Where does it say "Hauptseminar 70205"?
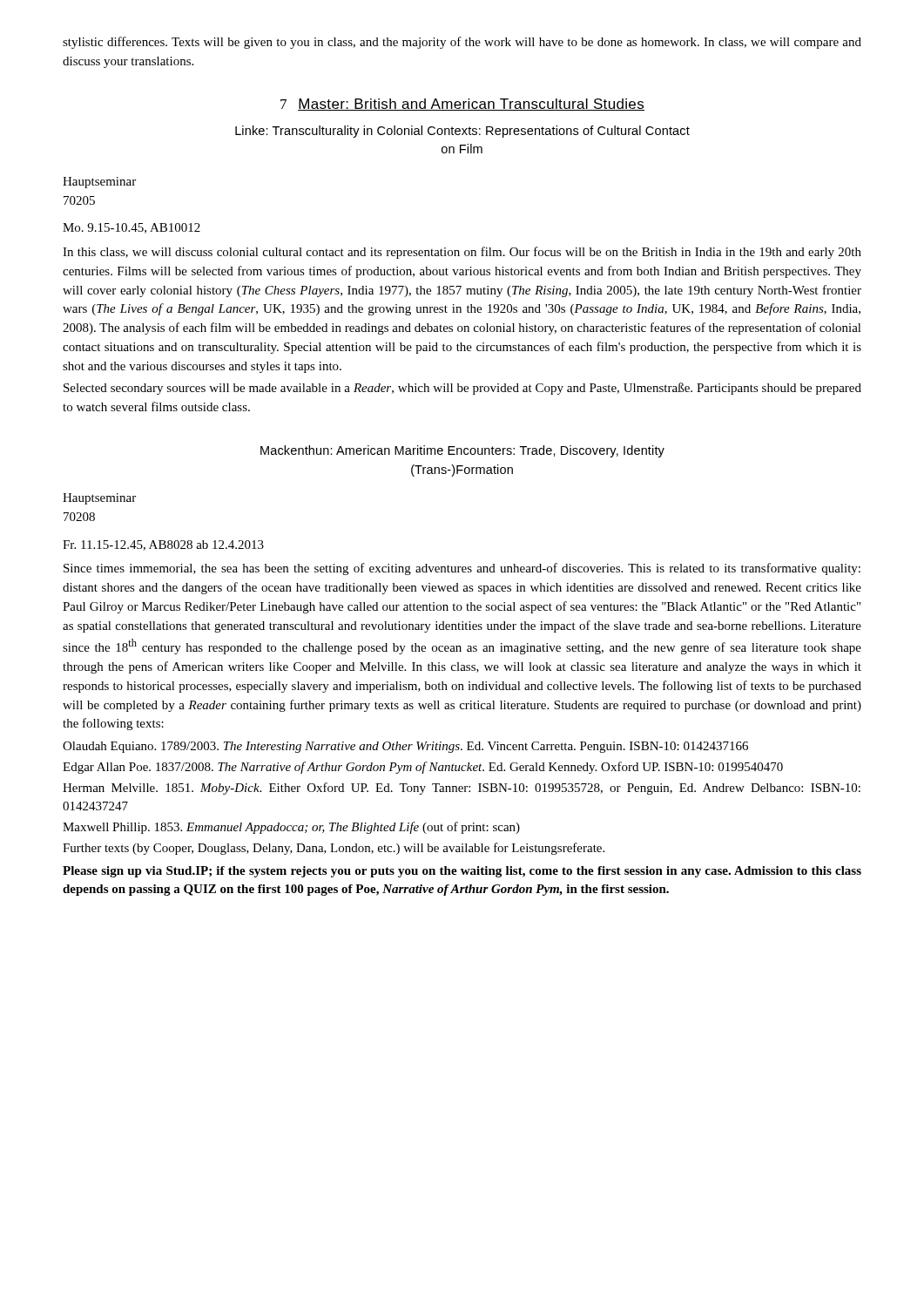924x1307 pixels. pos(99,183)
